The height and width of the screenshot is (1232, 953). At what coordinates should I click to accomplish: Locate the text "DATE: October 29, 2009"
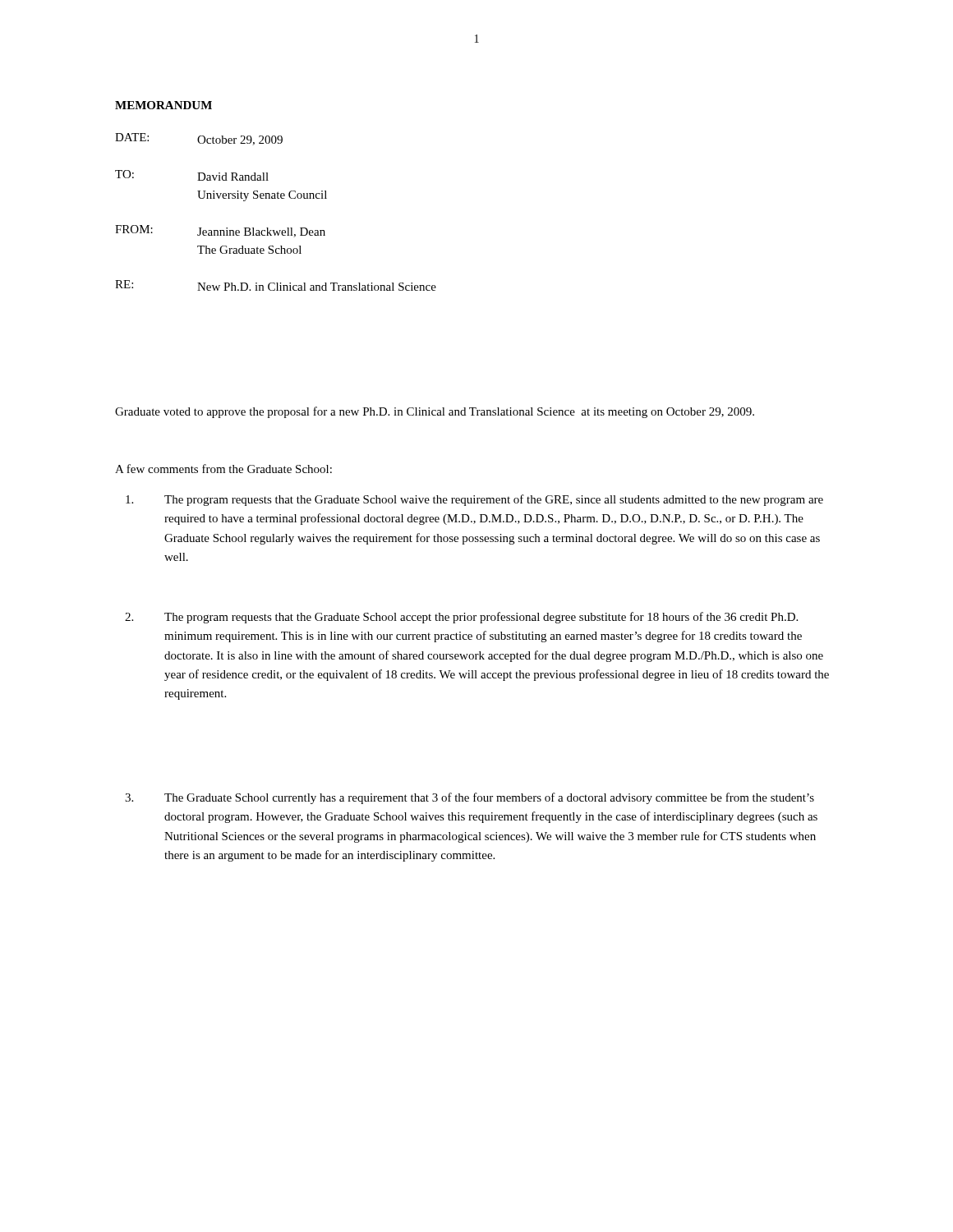(x=199, y=140)
